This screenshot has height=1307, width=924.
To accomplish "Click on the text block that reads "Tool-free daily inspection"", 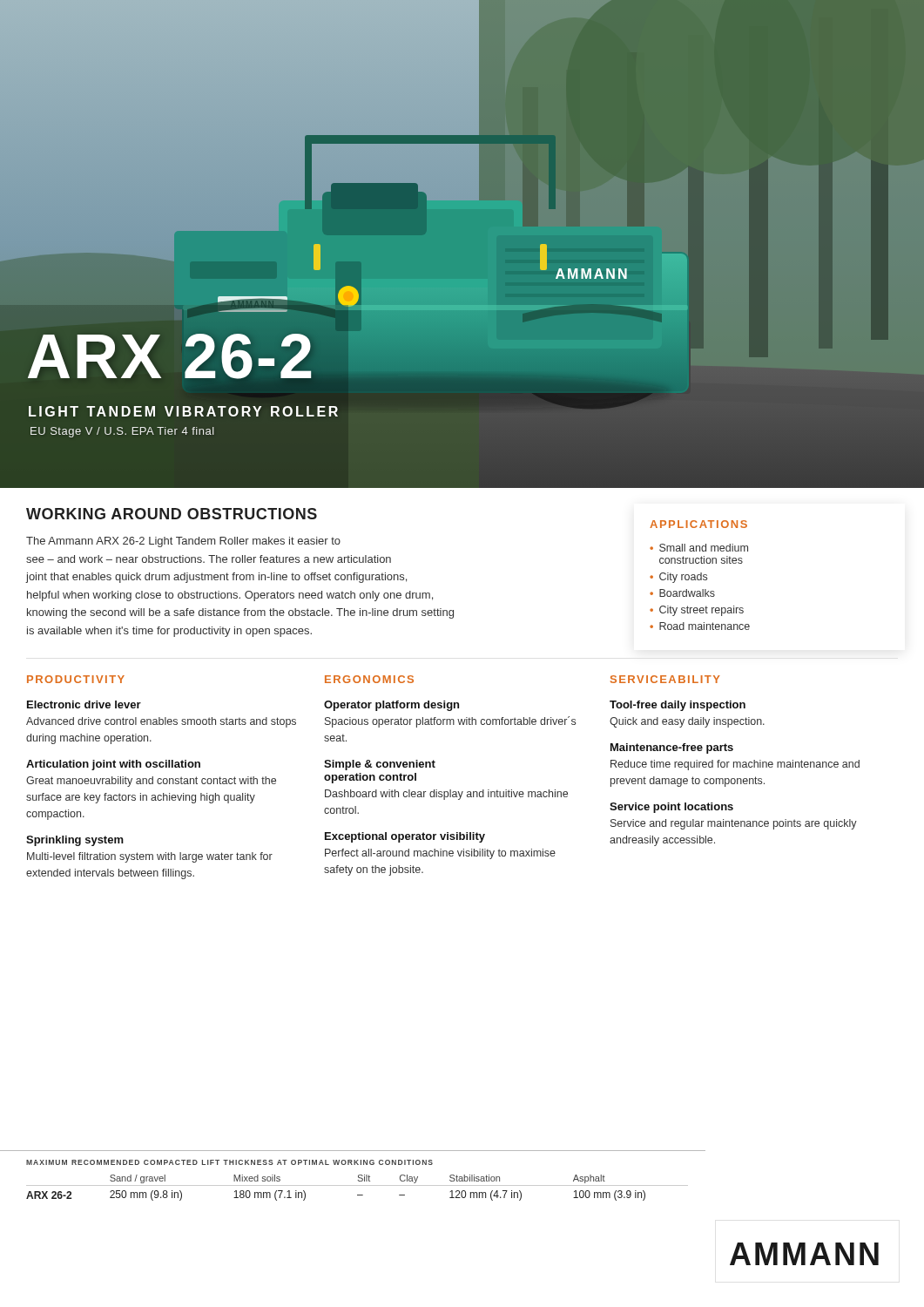I will point(745,714).
